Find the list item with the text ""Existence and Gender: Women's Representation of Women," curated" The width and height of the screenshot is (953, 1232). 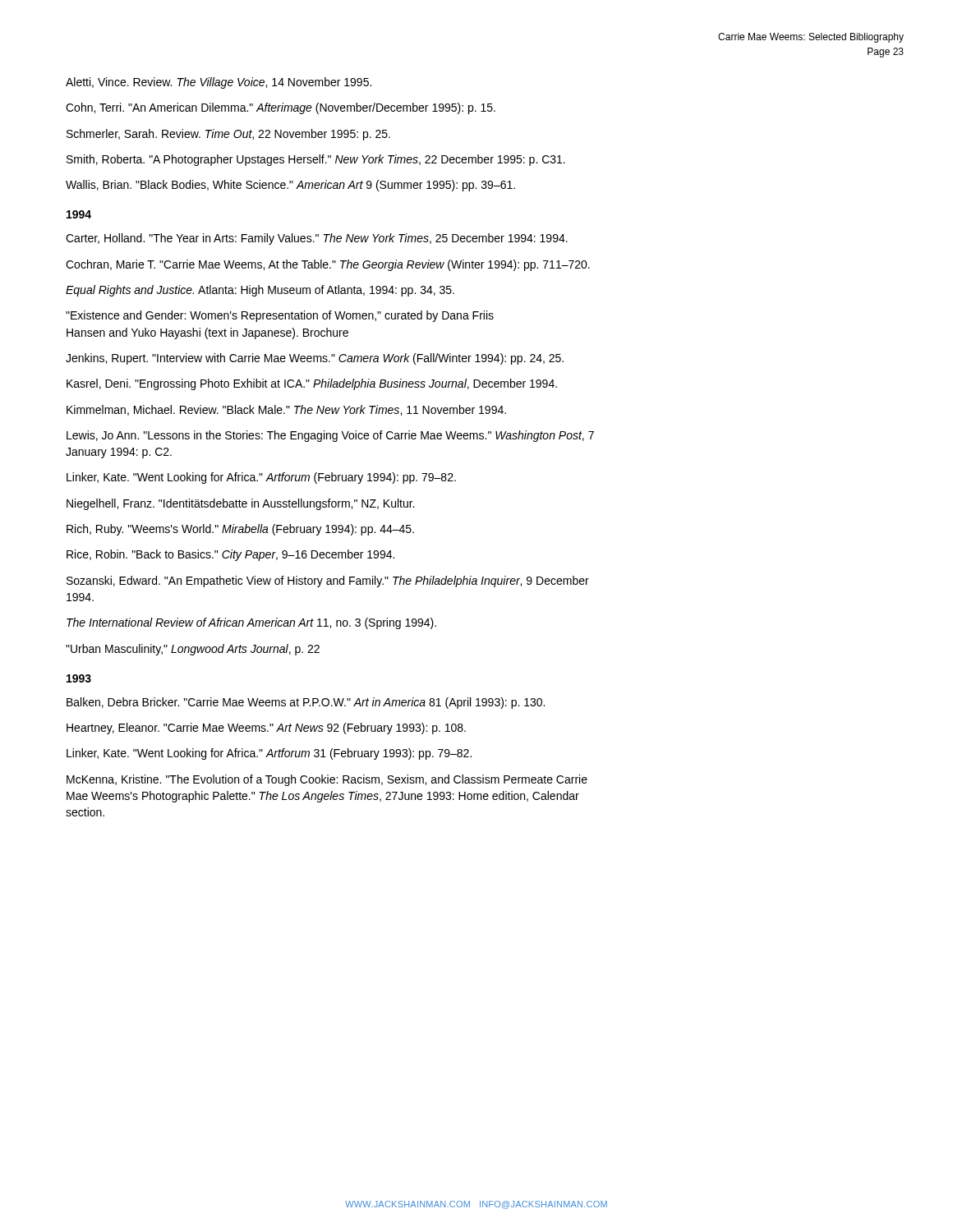[x=280, y=324]
